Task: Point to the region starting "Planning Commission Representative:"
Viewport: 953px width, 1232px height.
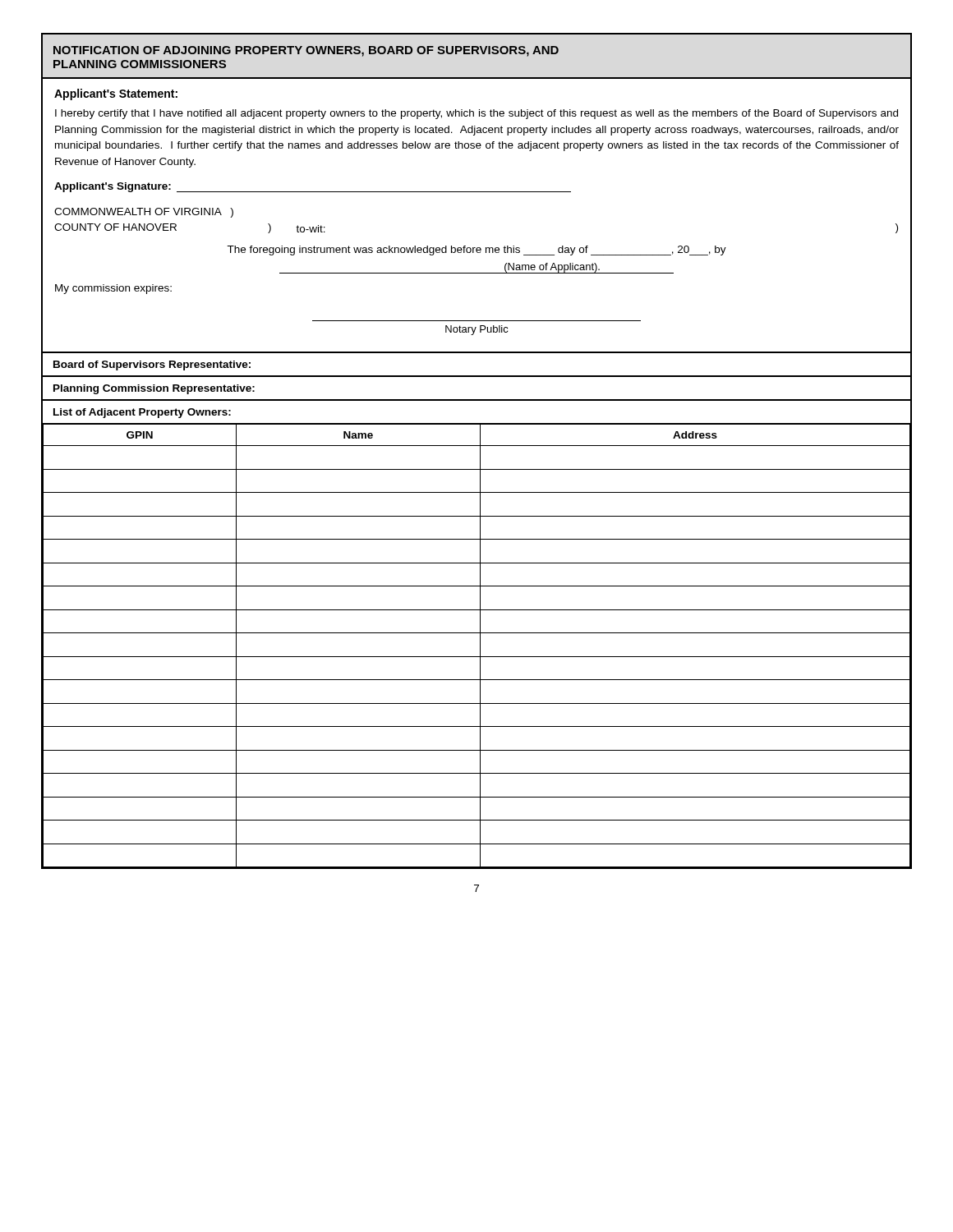Action: point(154,388)
